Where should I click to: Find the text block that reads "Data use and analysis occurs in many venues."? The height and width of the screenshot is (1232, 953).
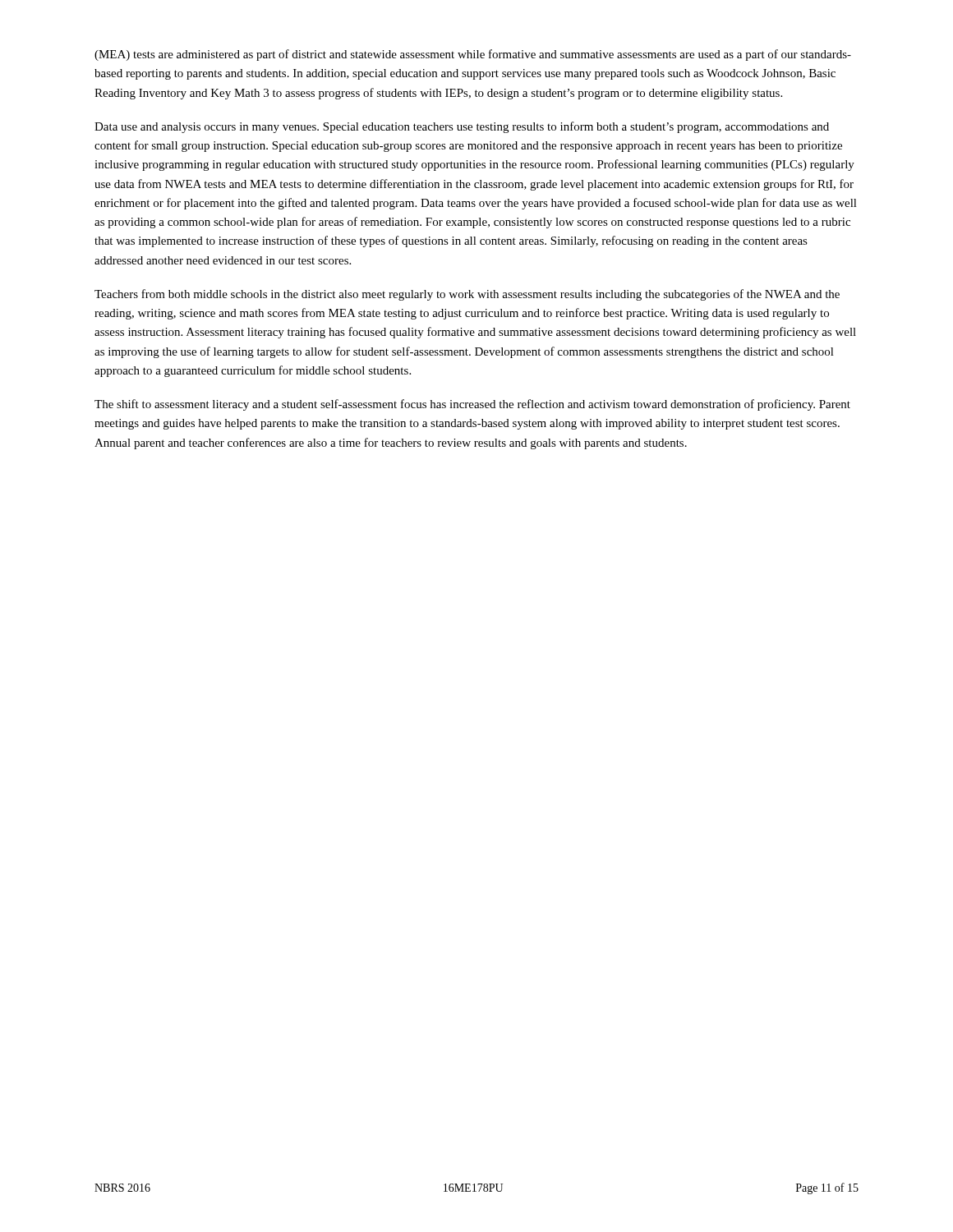(x=476, y=193)
